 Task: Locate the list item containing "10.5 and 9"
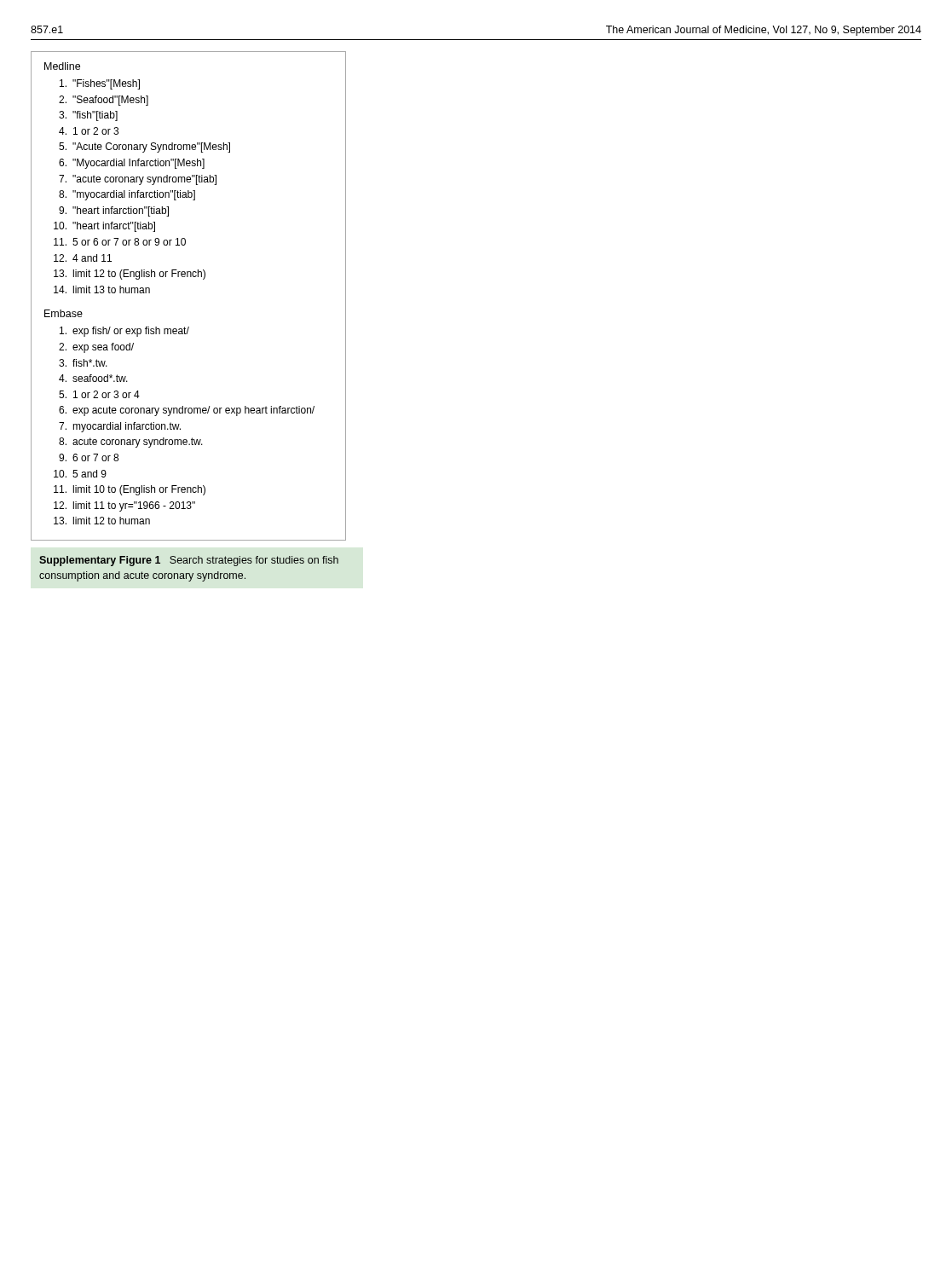click(75, 474)
